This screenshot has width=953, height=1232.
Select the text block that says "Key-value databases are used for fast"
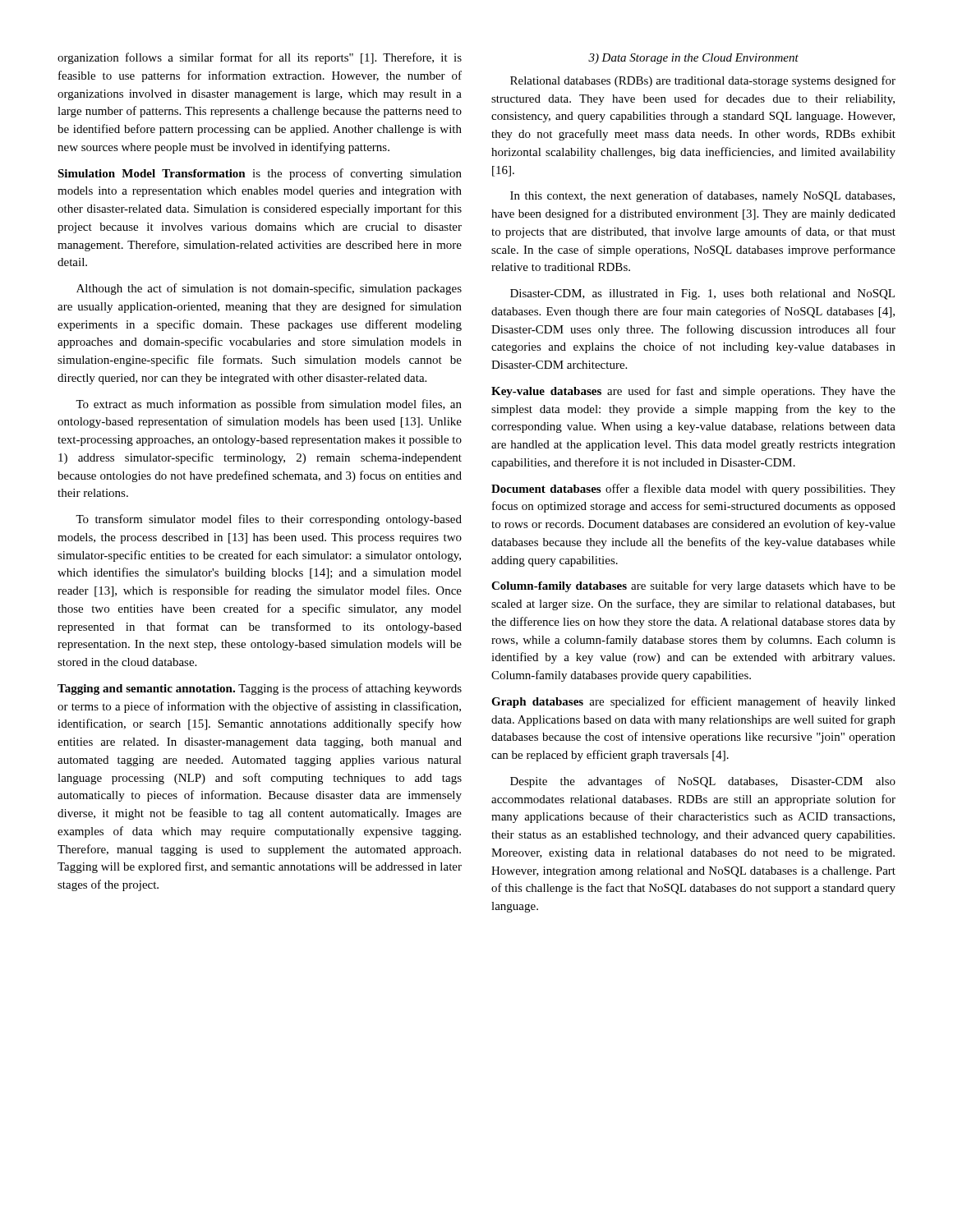click(693, 427)
